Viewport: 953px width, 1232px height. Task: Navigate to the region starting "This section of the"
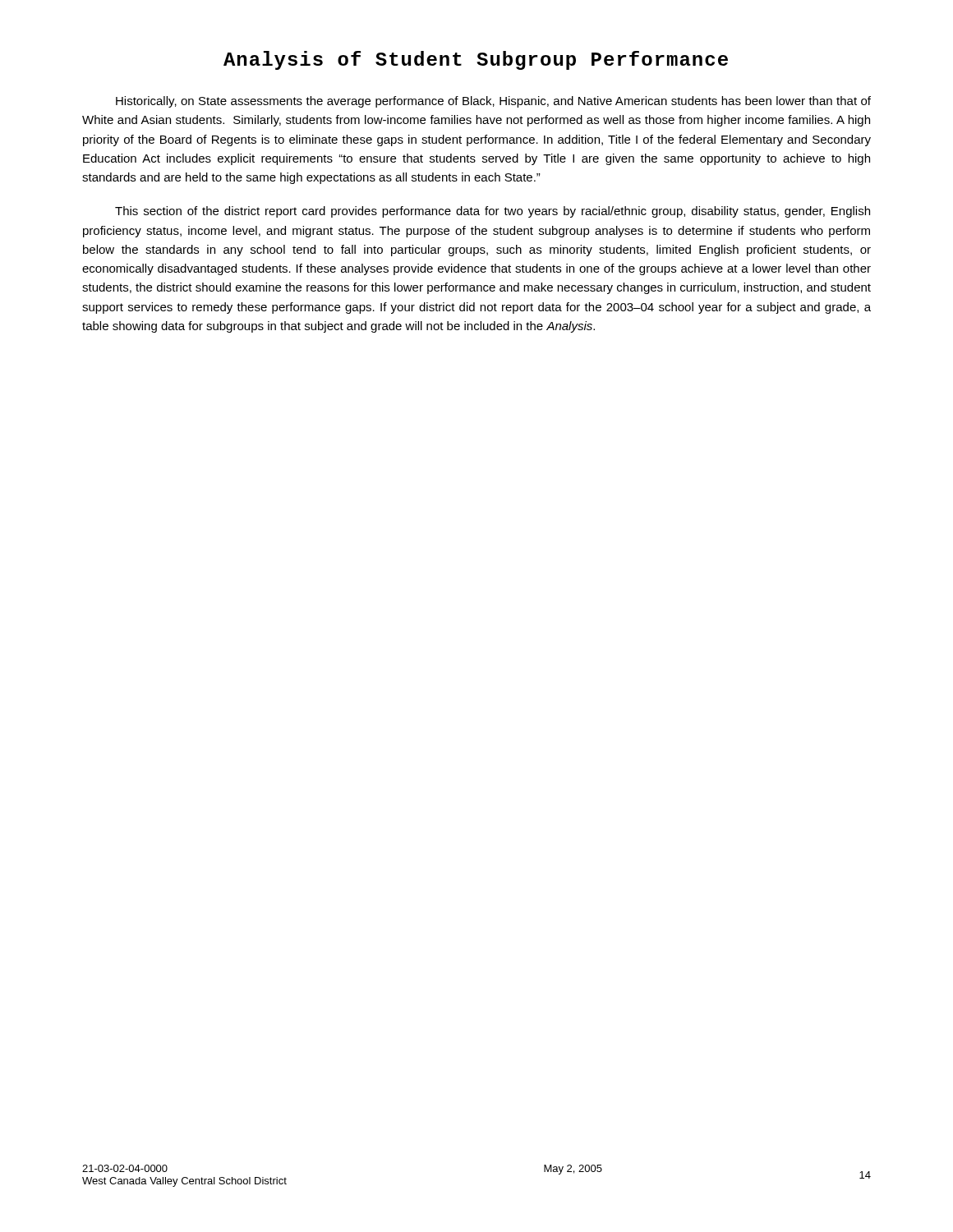pos(476,268)
